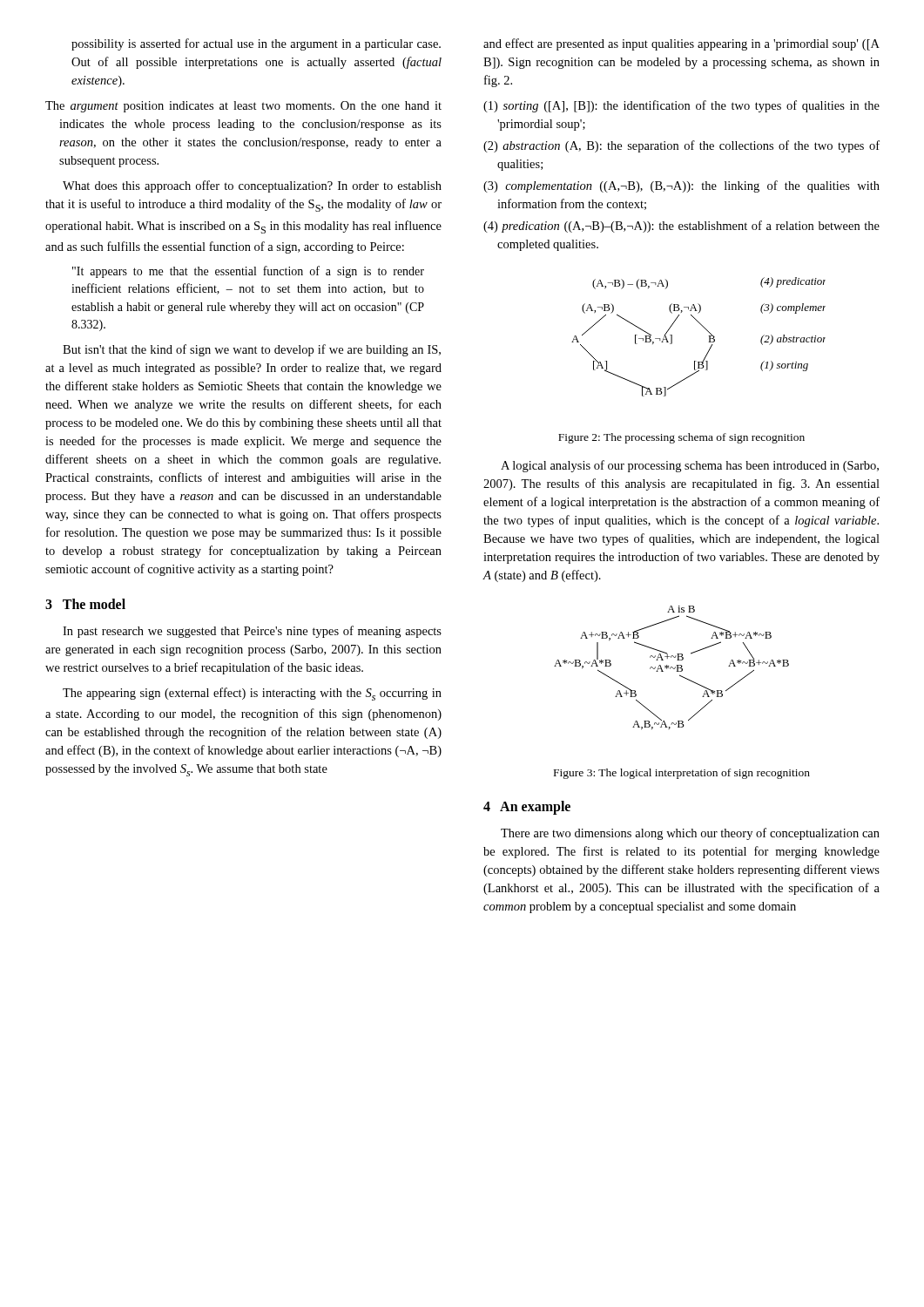Find the passage starting "3 The model"
Viewport: 924px width, 1307px height.
click(x=85, y=604)
